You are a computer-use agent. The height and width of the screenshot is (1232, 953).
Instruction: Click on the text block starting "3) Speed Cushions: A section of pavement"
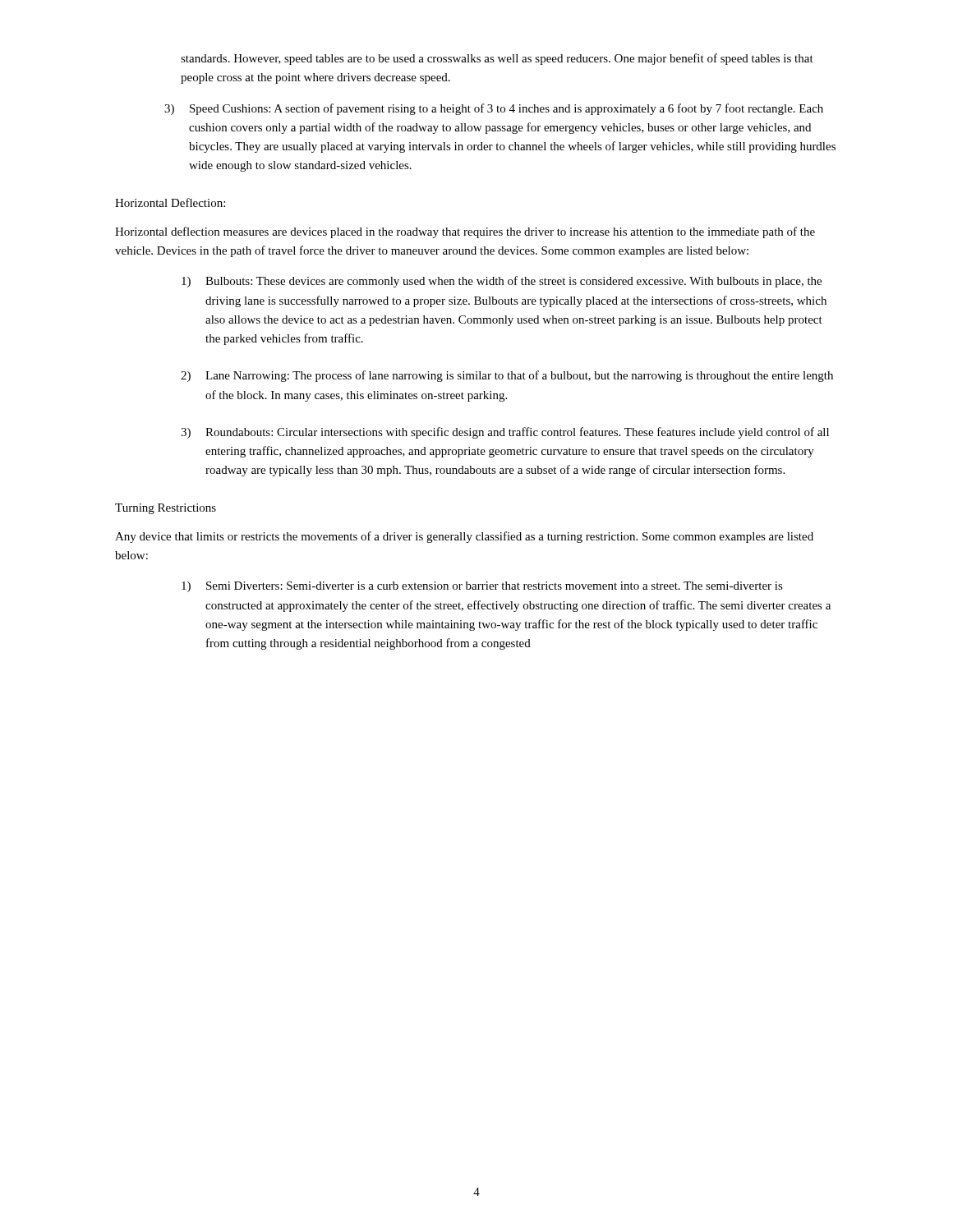point(501,137)
